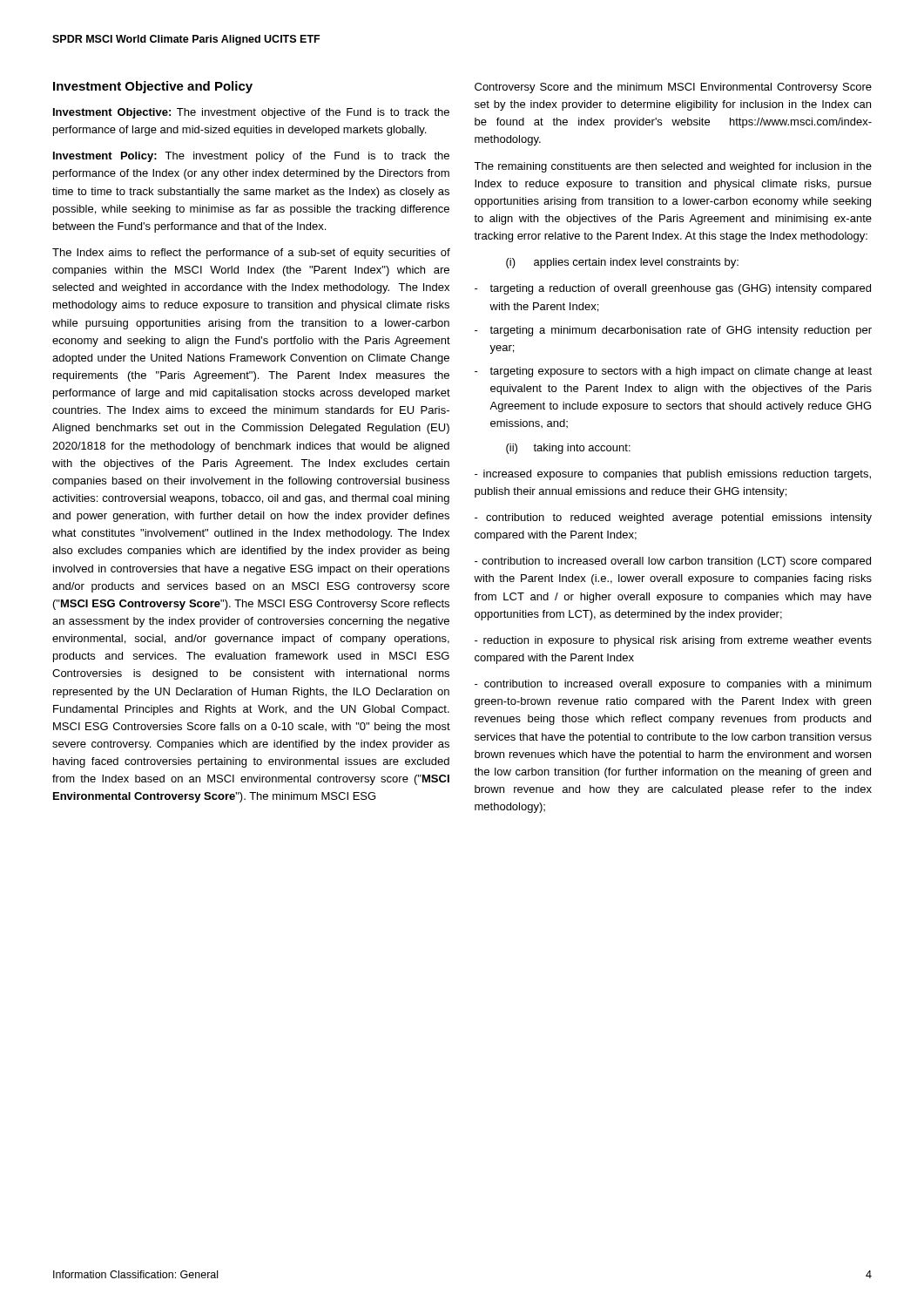Click on the passage starting "Investment Objective and Policy"

152,86
